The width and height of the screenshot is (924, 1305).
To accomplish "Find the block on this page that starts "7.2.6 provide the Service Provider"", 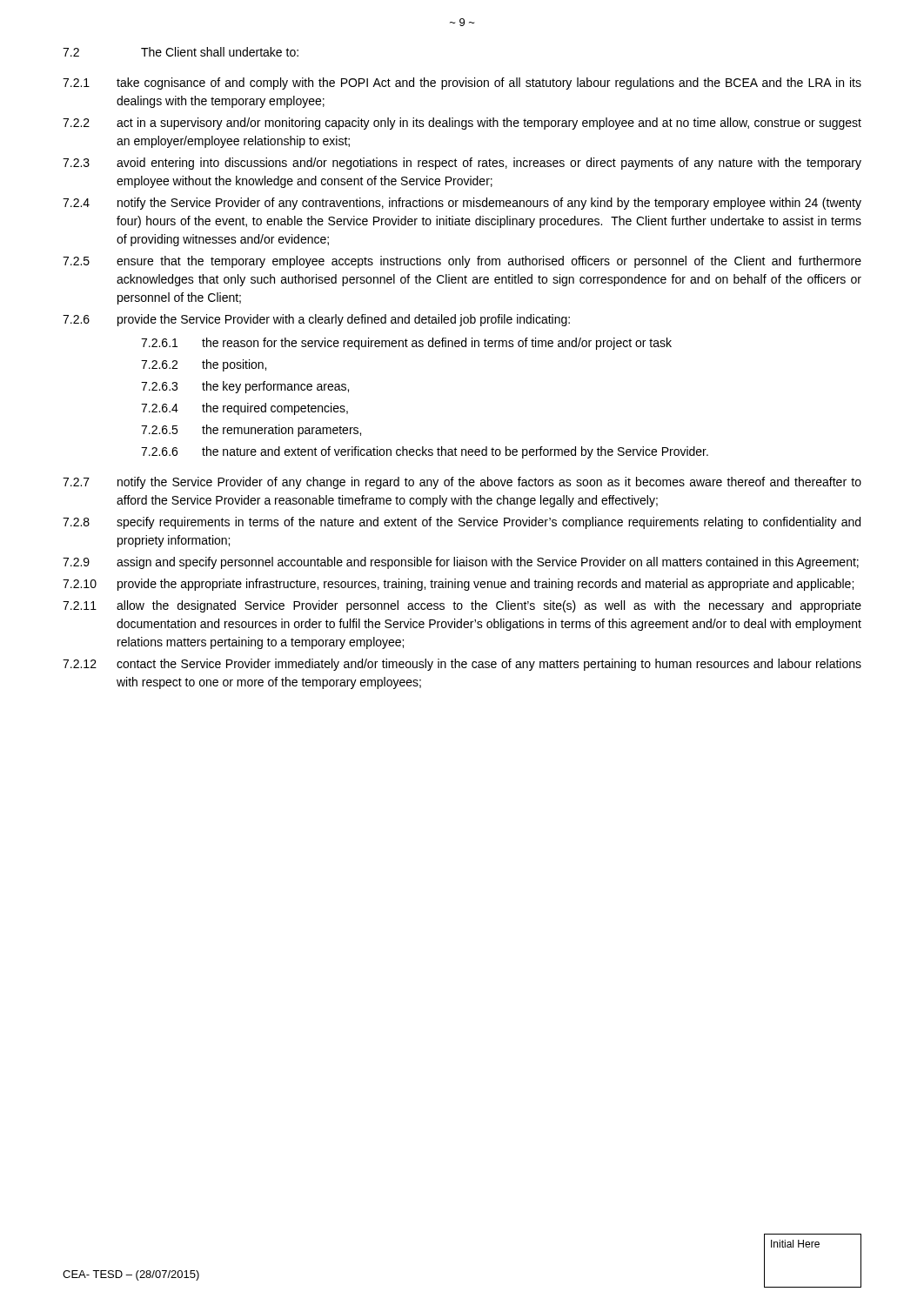I will click(462, 320).
